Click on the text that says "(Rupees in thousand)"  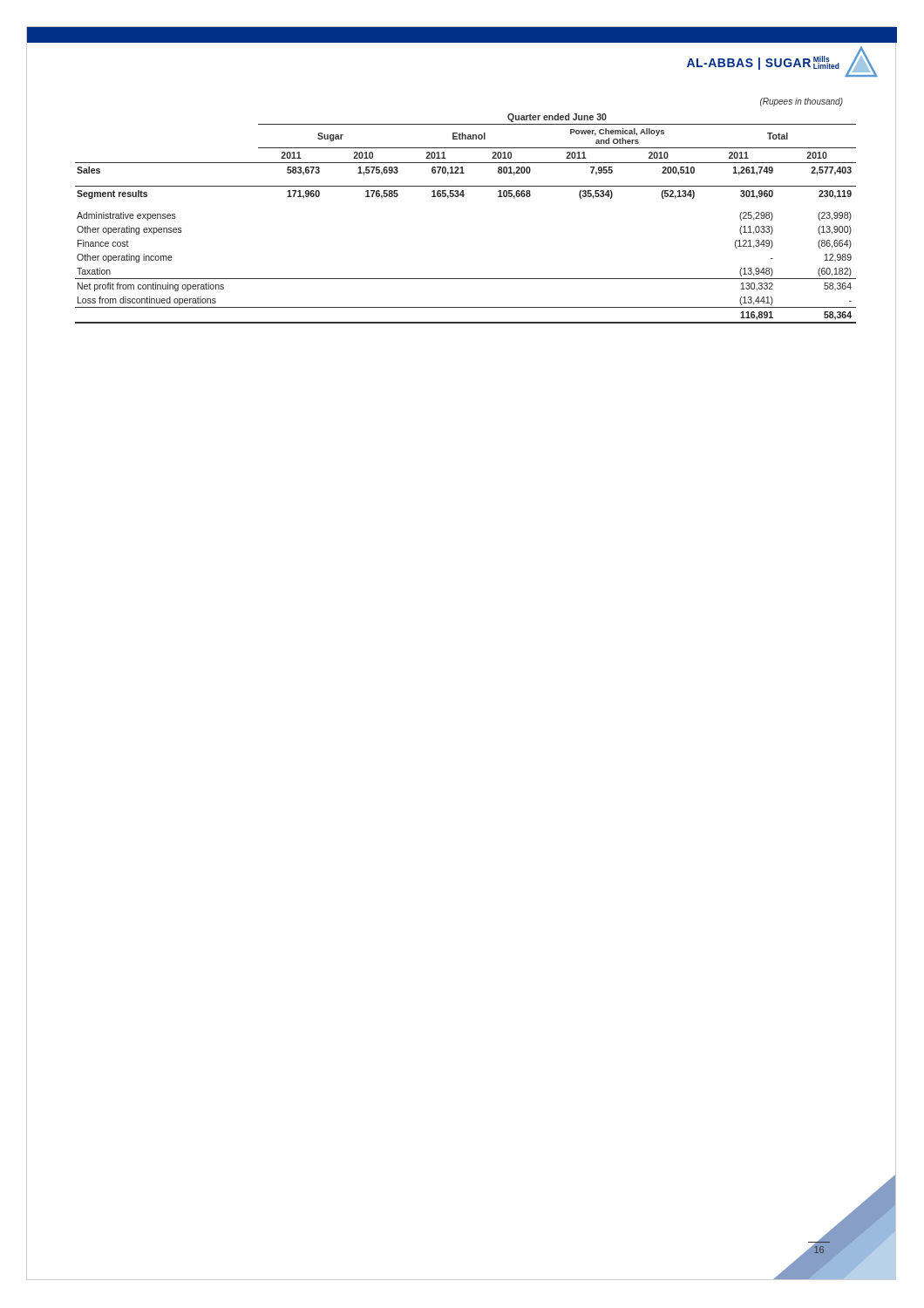click(801, 102)
